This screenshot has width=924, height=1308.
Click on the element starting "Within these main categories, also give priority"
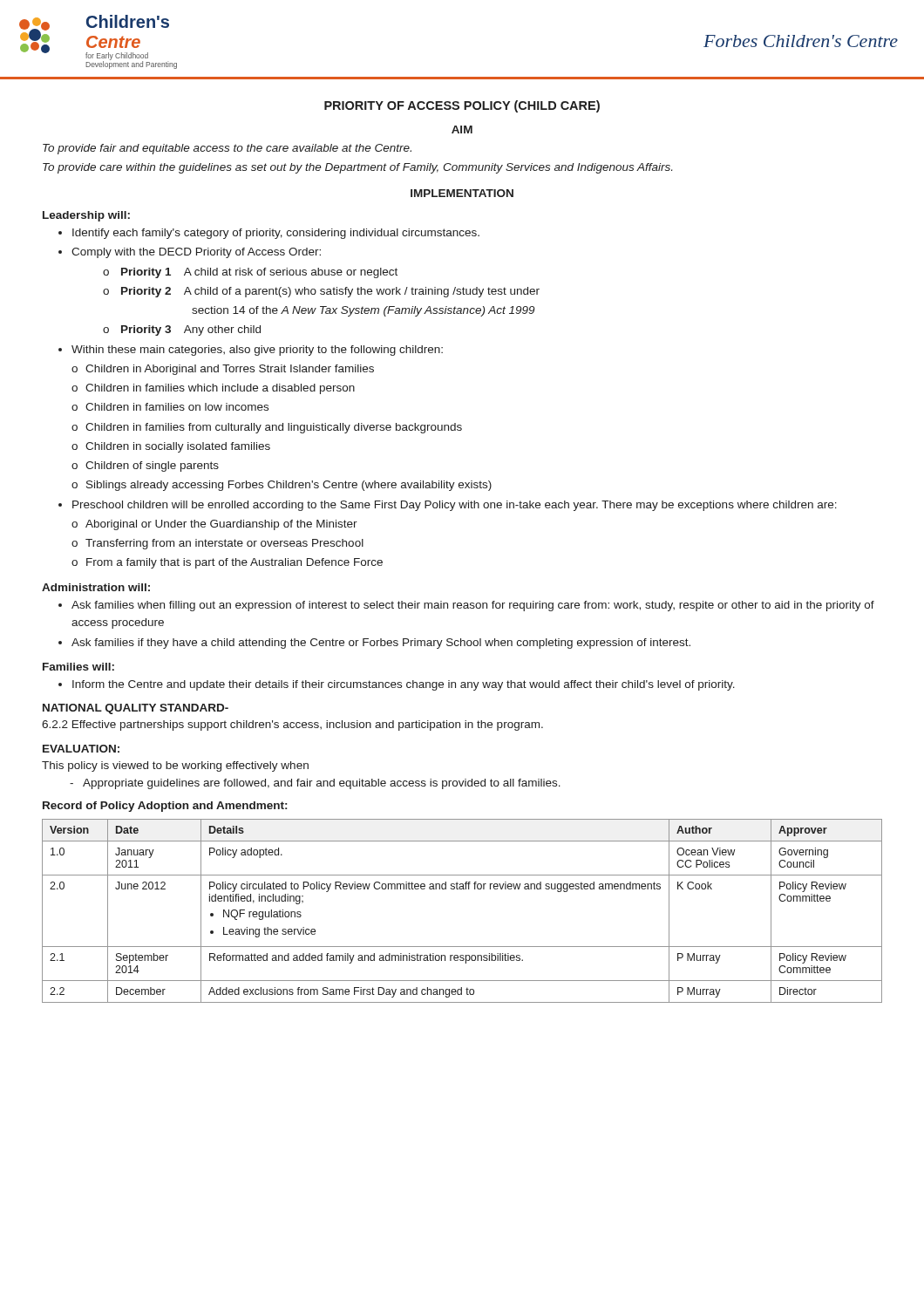tap(257, 351)
